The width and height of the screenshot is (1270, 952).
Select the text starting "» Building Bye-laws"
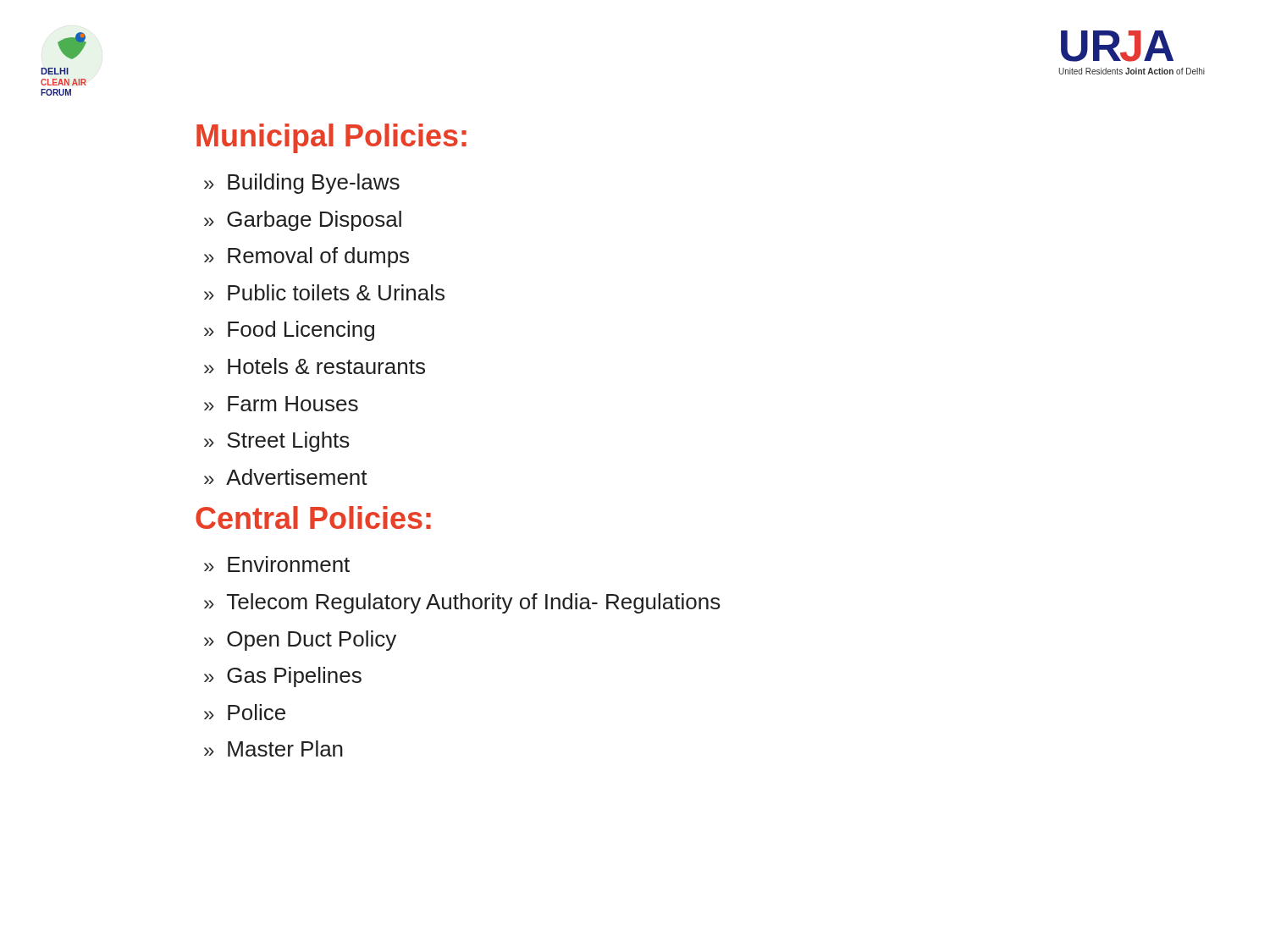coord(302,183)
